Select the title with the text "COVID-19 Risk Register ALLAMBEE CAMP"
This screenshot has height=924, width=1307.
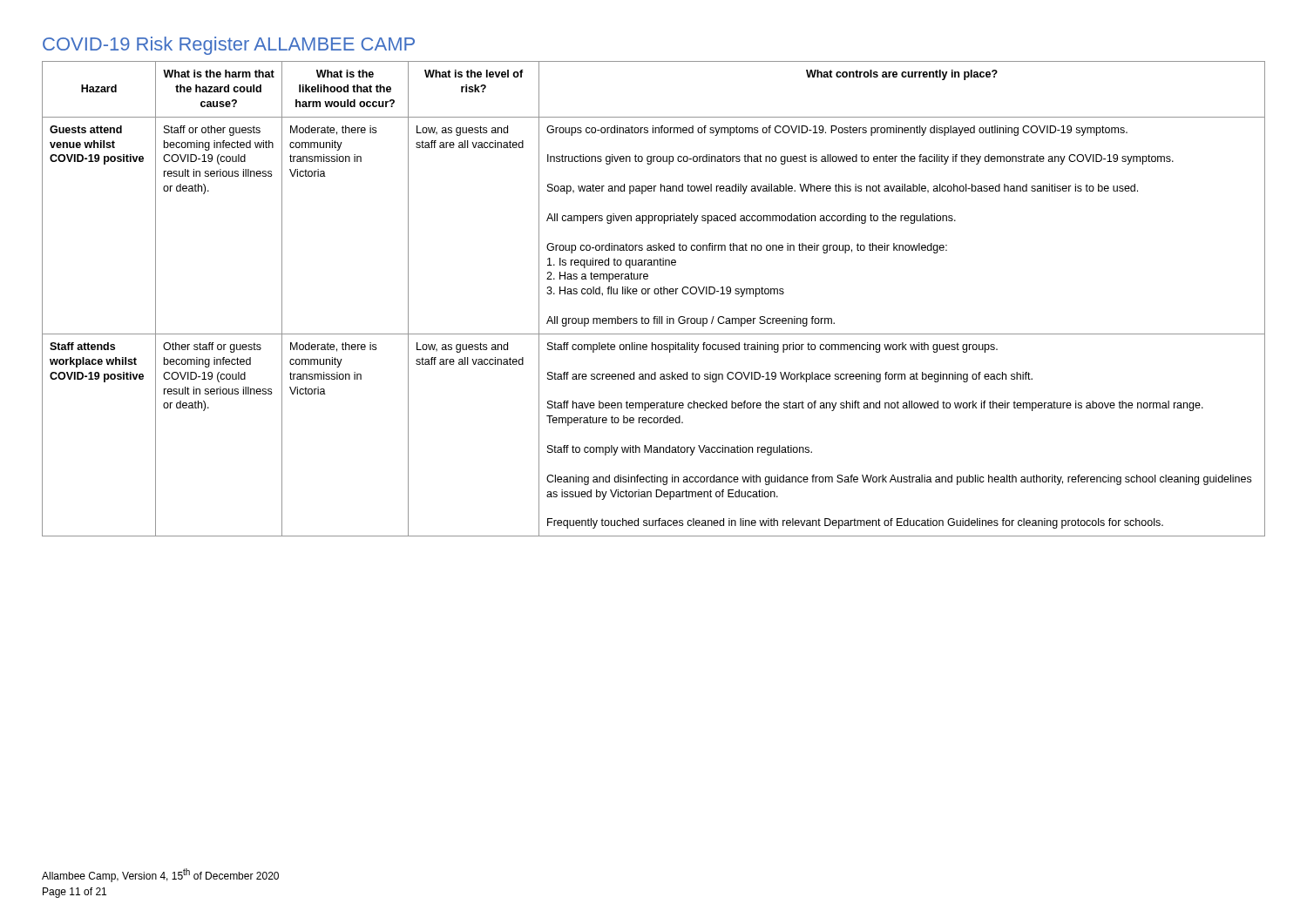(229, 44)
